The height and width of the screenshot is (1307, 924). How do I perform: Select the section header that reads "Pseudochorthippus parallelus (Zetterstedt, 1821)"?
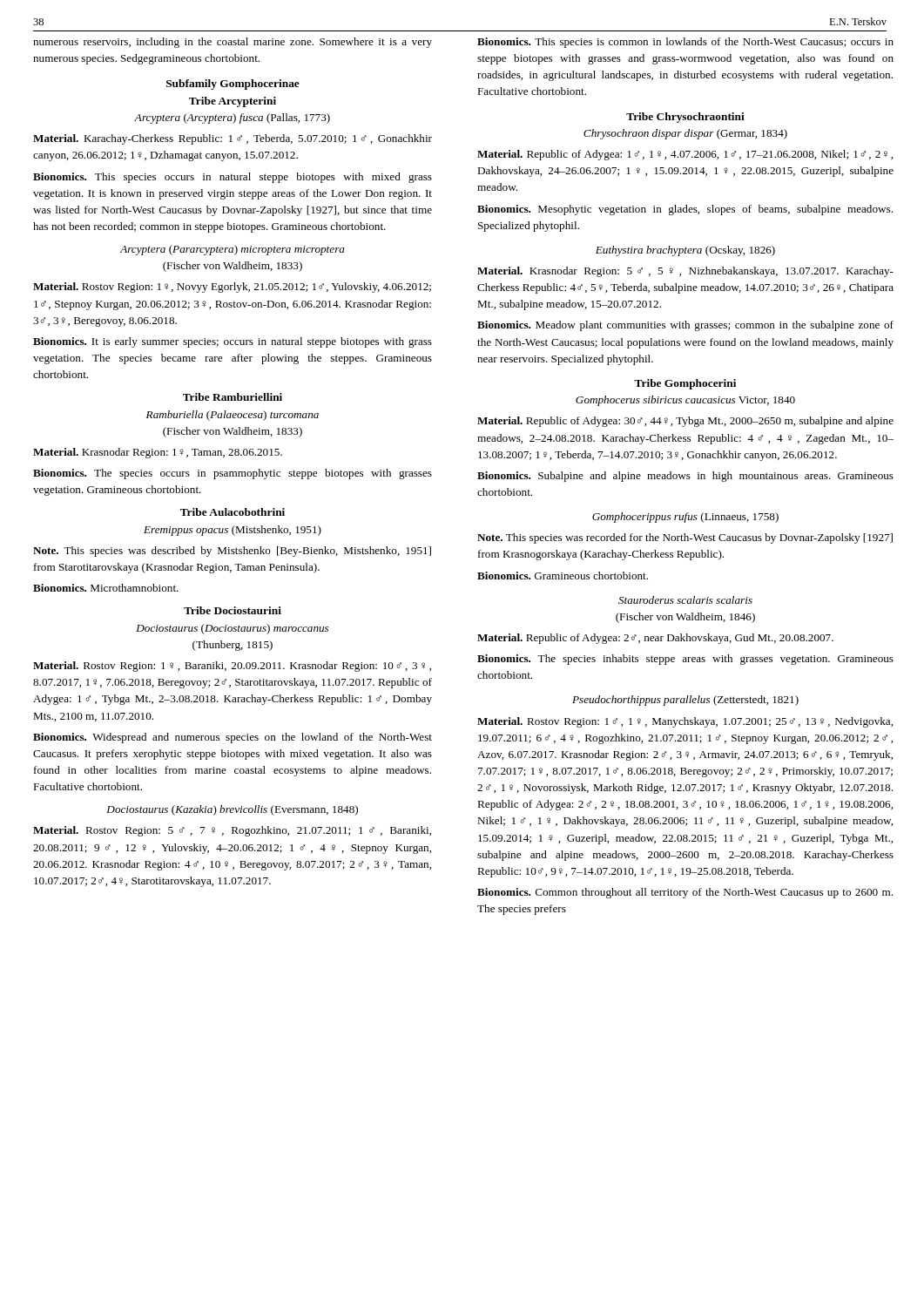pyautogui.click(x=685, y=700)
